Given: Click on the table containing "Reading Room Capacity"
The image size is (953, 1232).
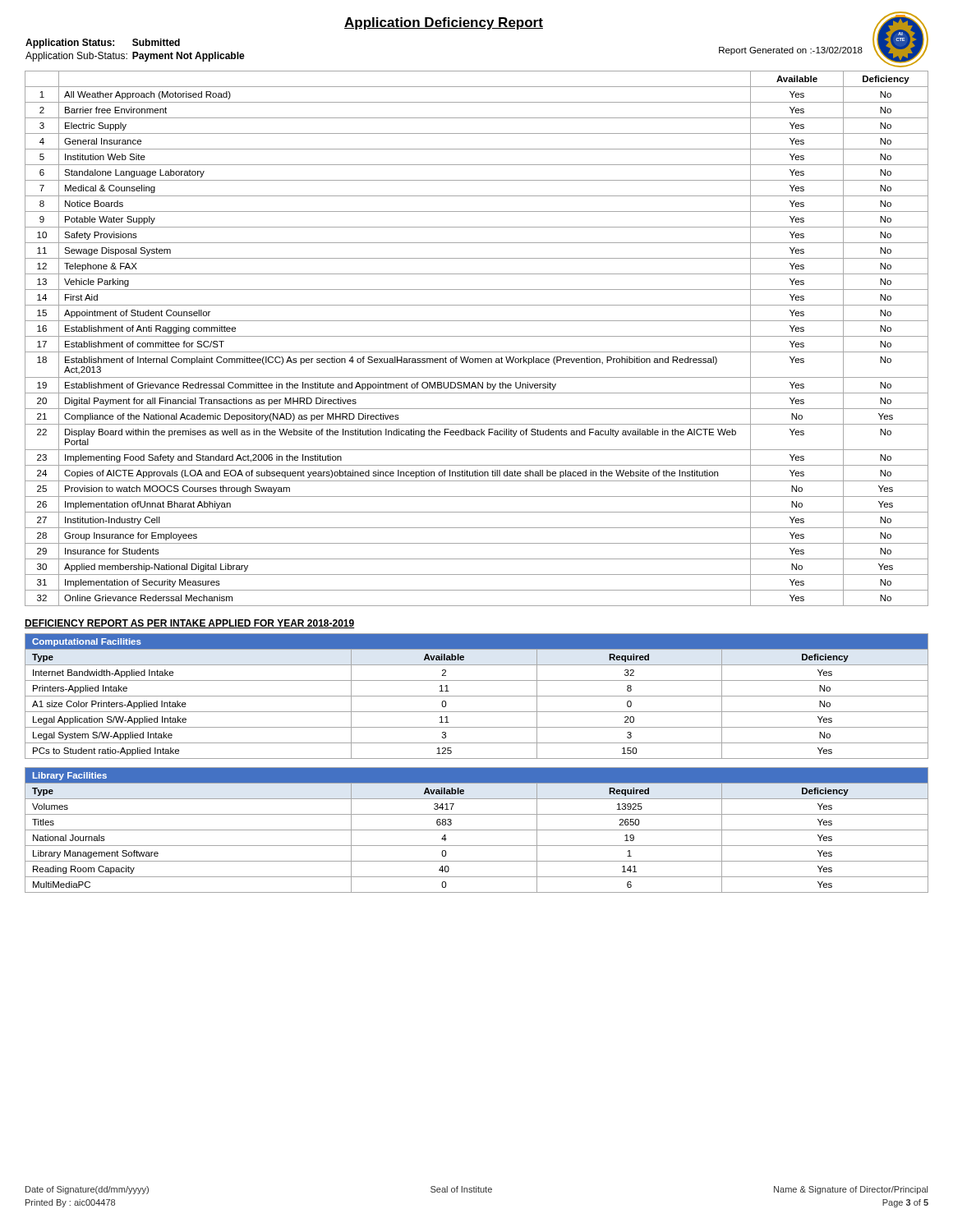Looking at the screenshot, I should tap(476, 830).
